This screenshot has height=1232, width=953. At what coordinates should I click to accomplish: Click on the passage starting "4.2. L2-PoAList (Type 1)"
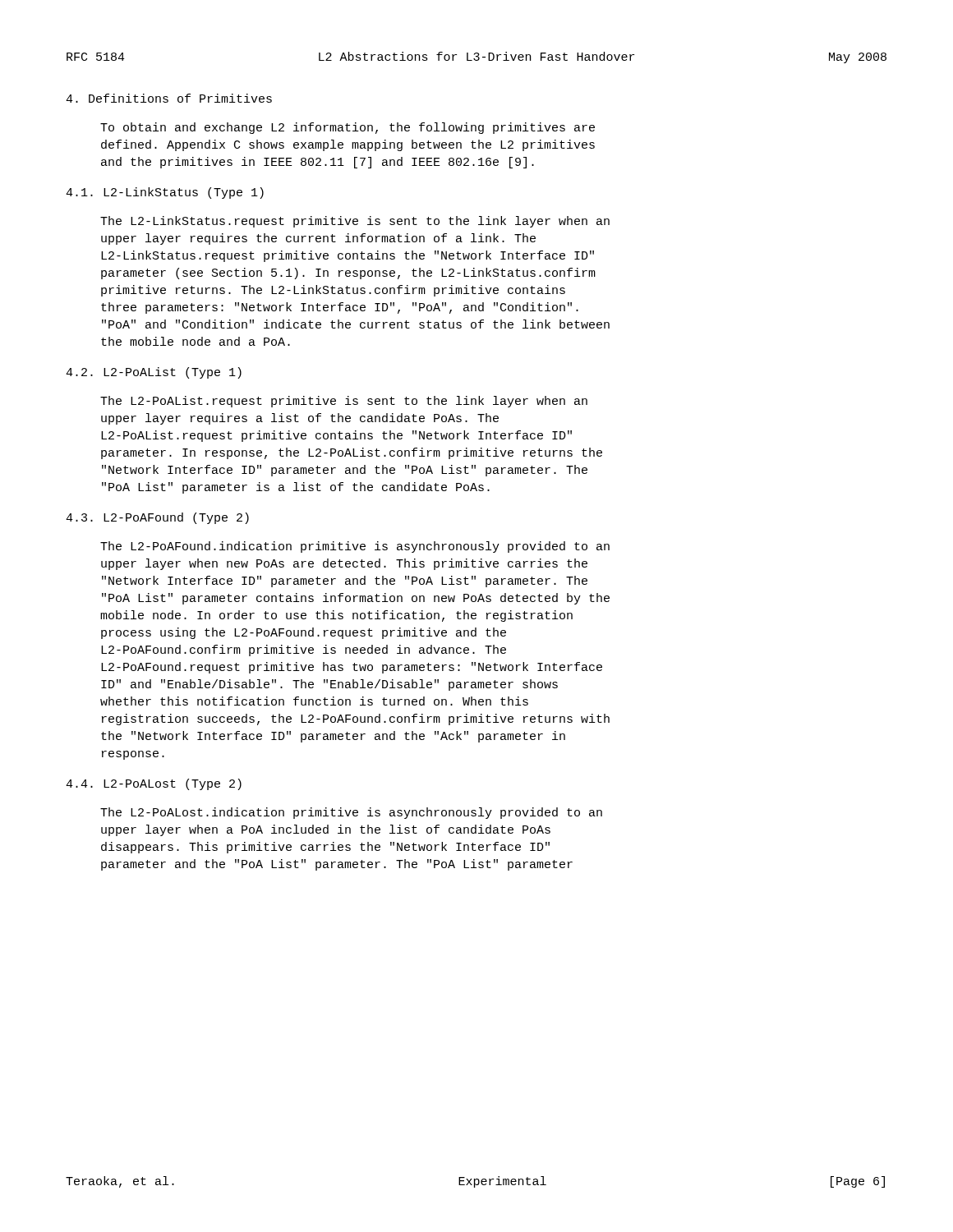coord(154,373)
